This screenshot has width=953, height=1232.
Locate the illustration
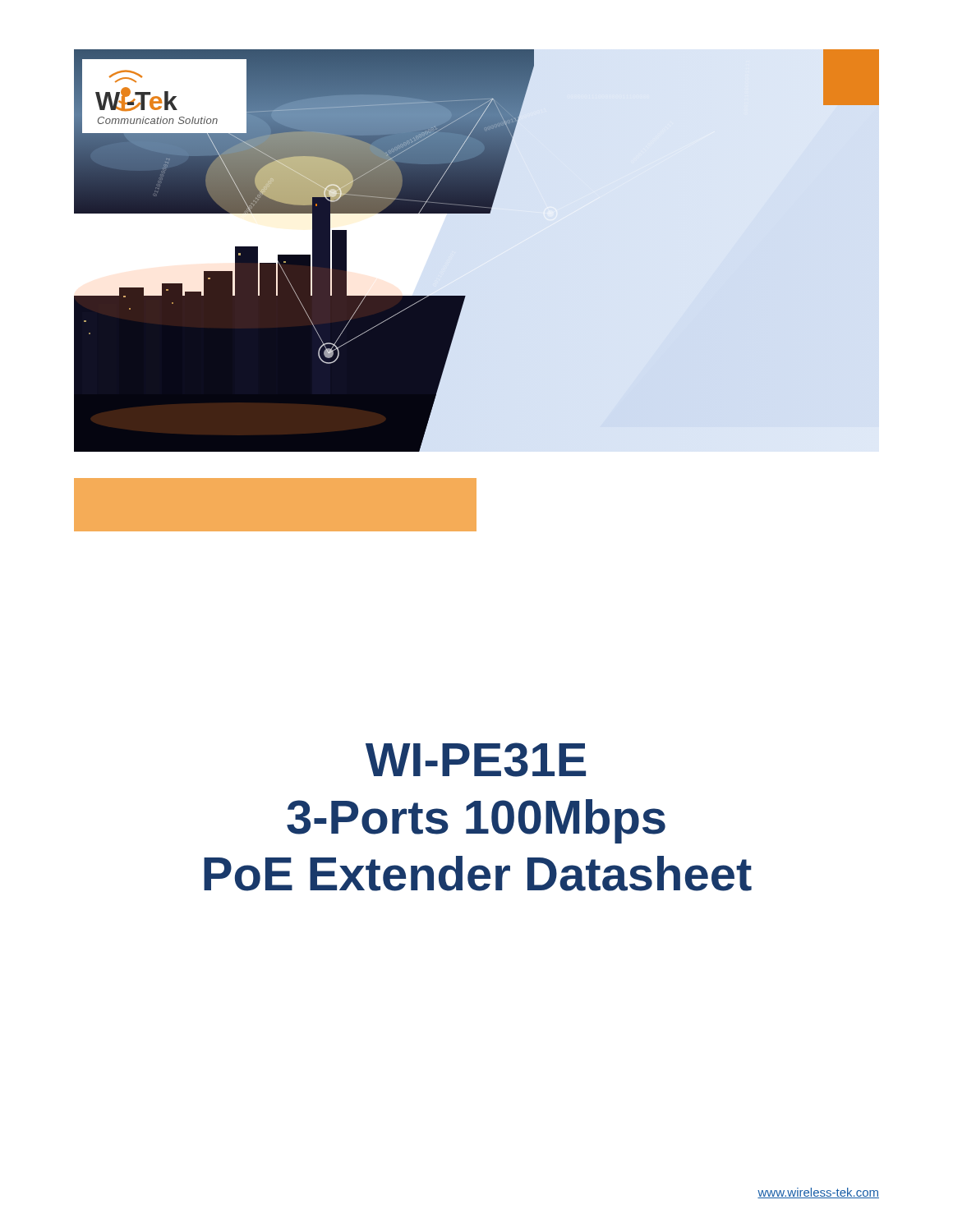point(476,263)
